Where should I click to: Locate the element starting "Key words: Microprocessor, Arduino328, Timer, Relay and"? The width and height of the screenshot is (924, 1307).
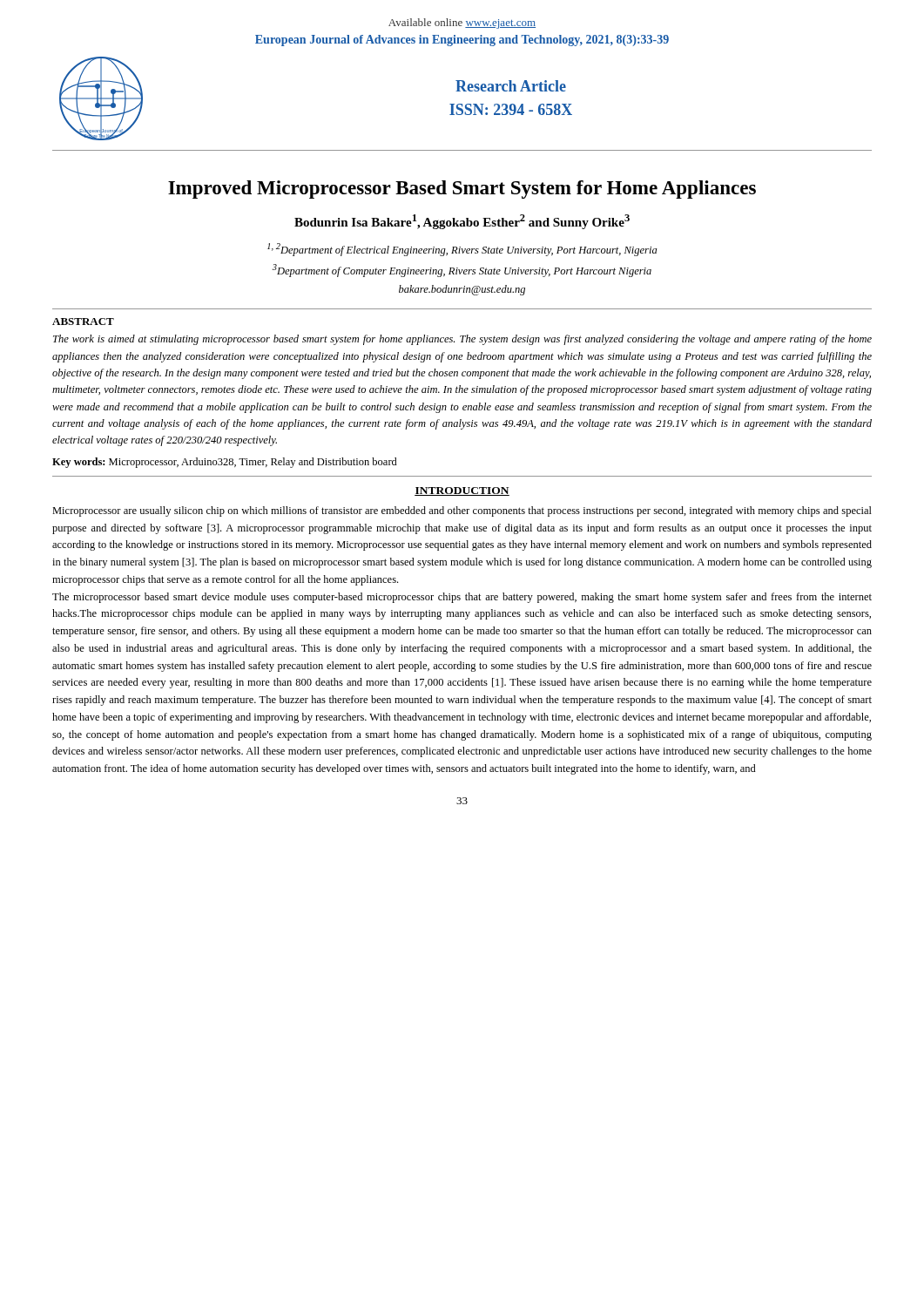tap(225, 462)
